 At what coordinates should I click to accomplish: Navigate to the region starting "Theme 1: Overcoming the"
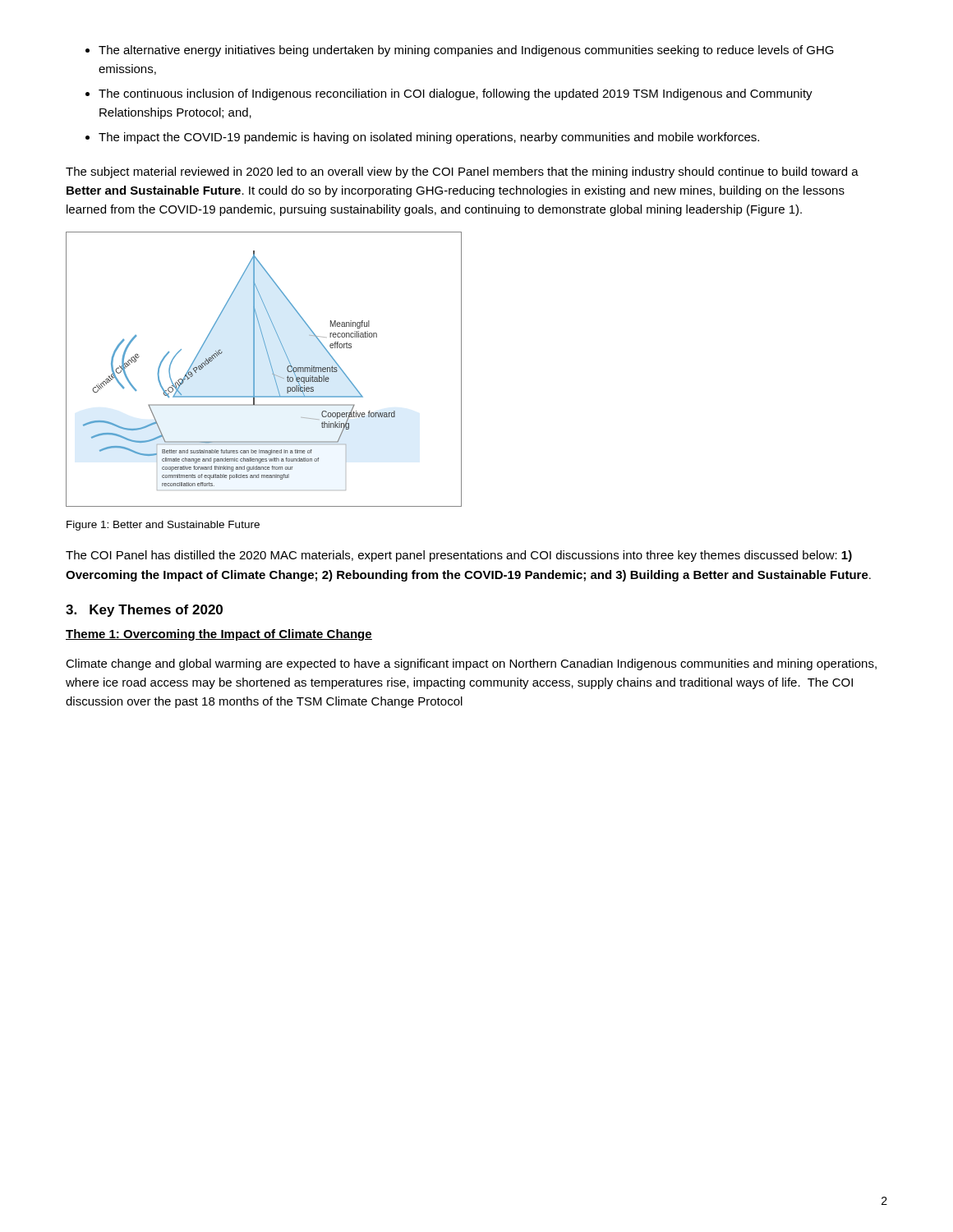[x=219, y=633]
